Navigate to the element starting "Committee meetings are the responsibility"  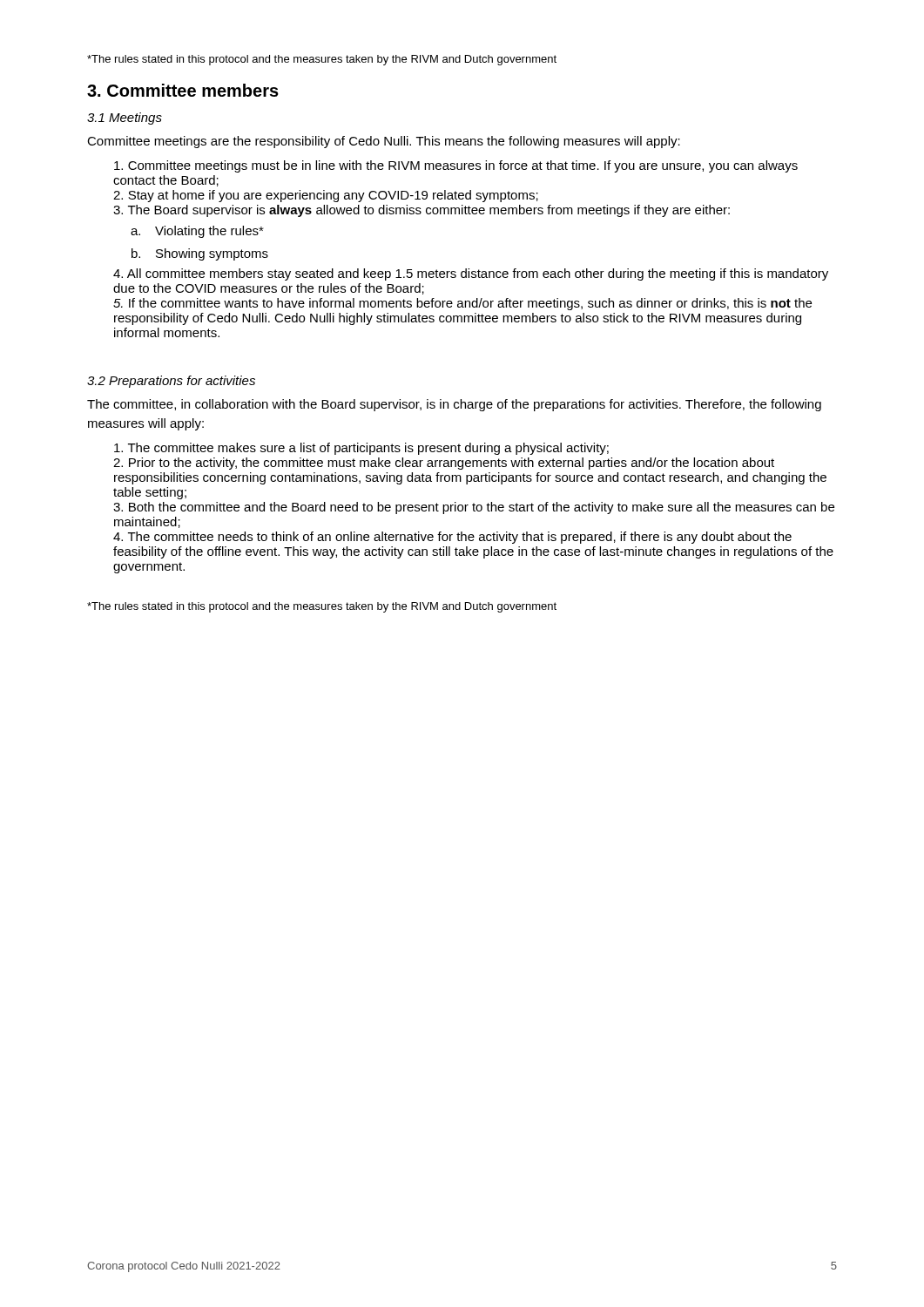click(384, 141)
